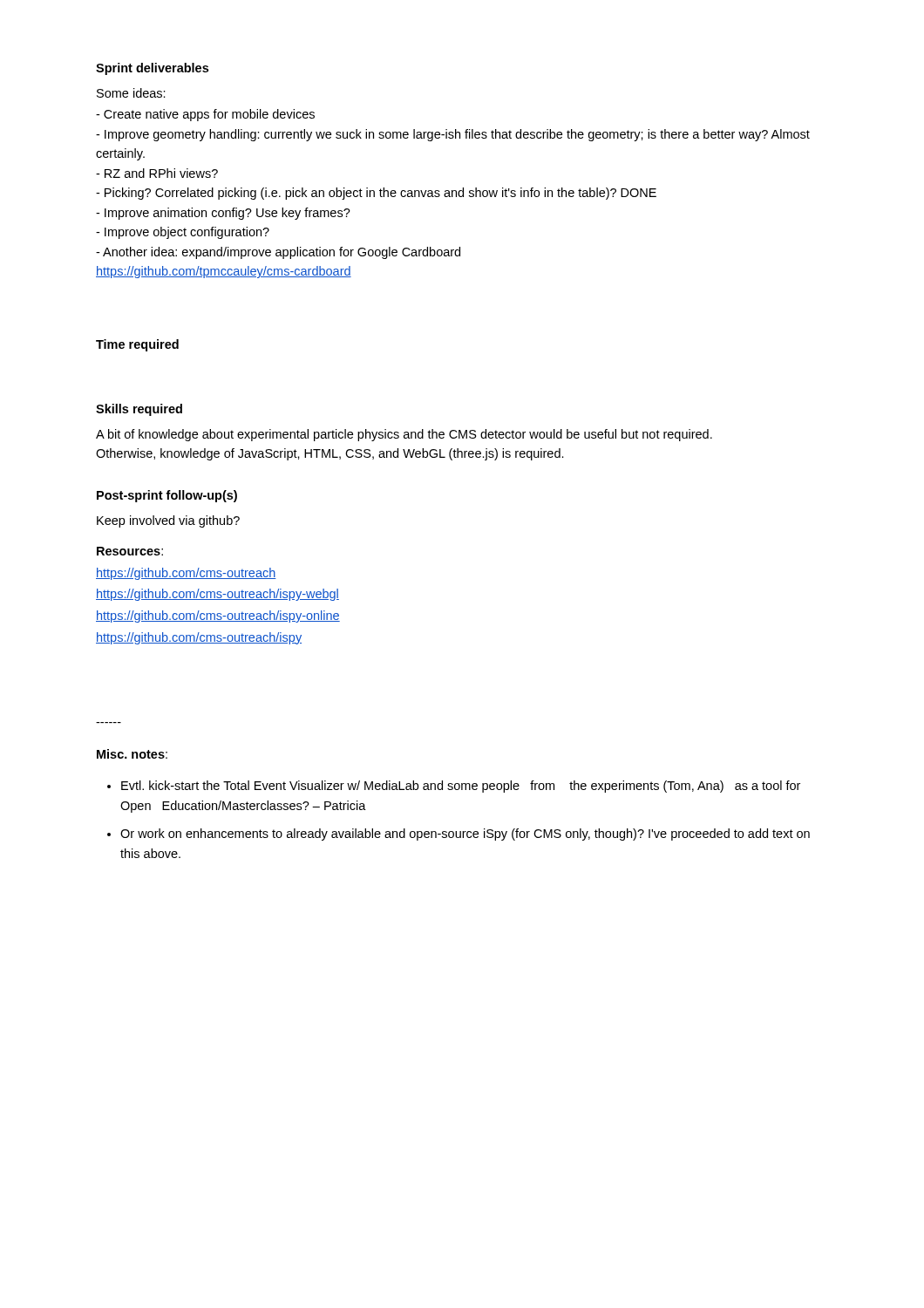Locate the text block that reads "A bit of knowledge about"

(404, 444)
